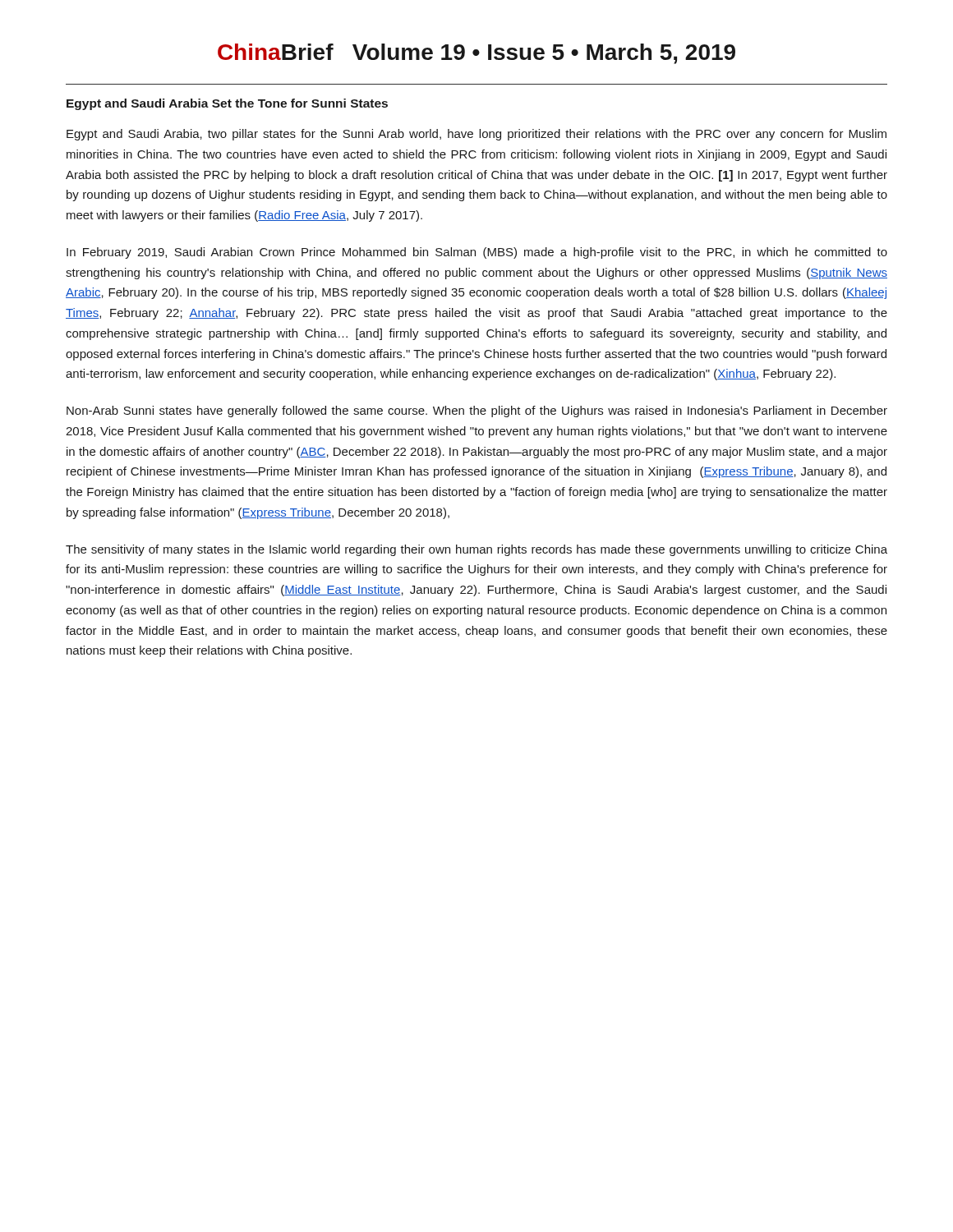The width and height of the screenshot is (953, 1232).
Task: Find the text block containing "Non-Arab Sunni states have"
Action: click(476, 461)
